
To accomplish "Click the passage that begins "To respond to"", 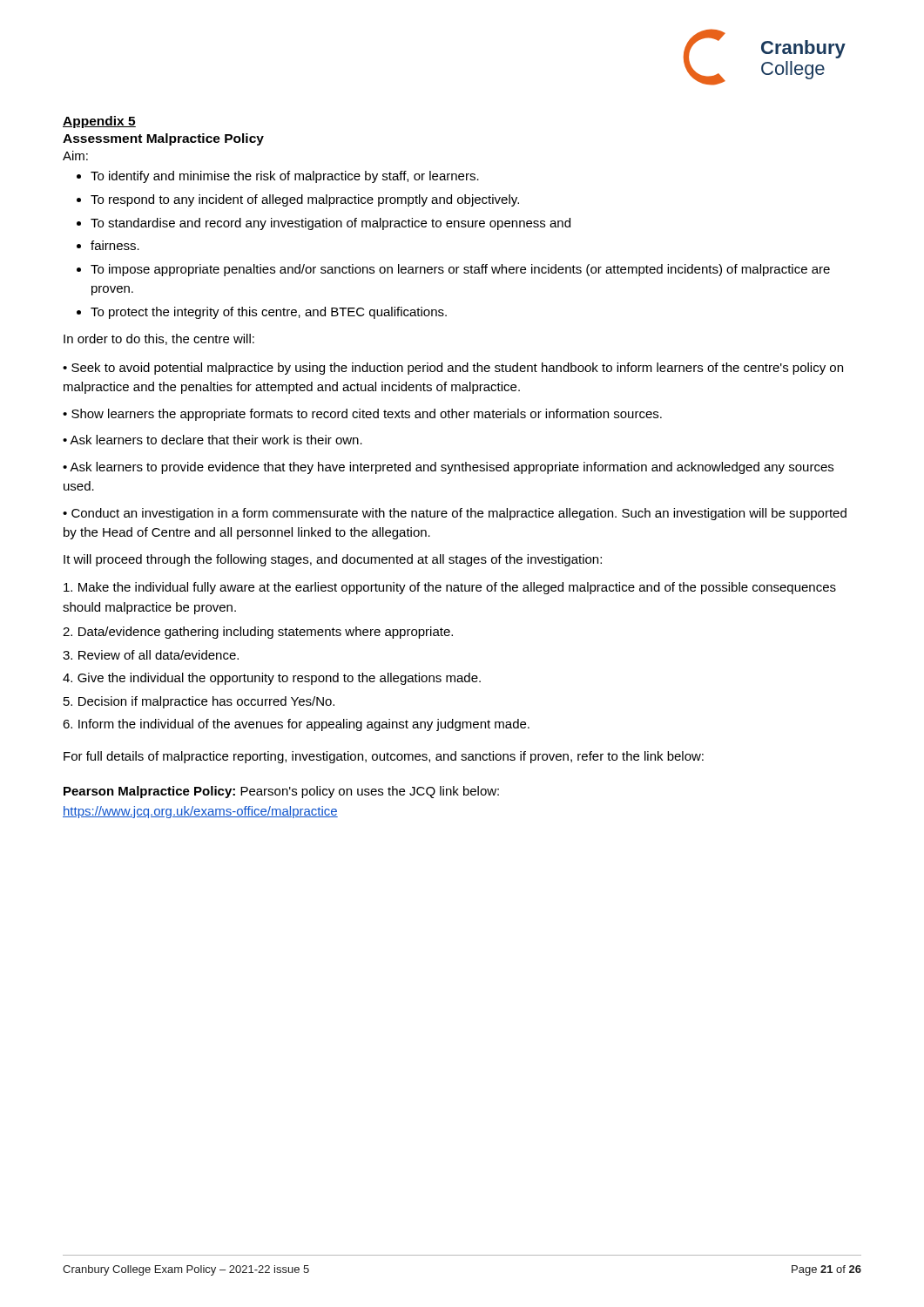I will tap(305, 199).
